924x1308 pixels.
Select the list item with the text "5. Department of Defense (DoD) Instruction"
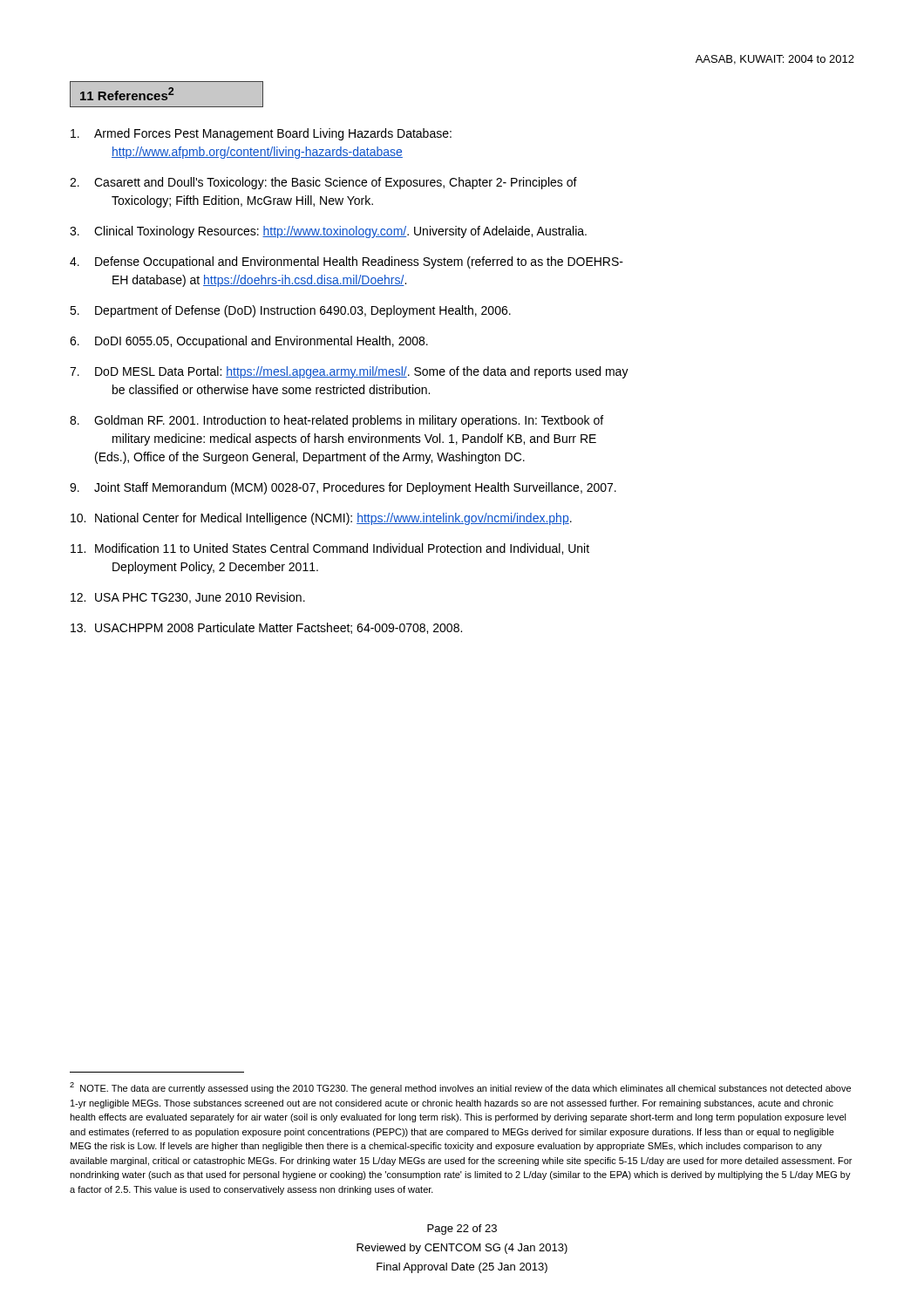(462, 311)
